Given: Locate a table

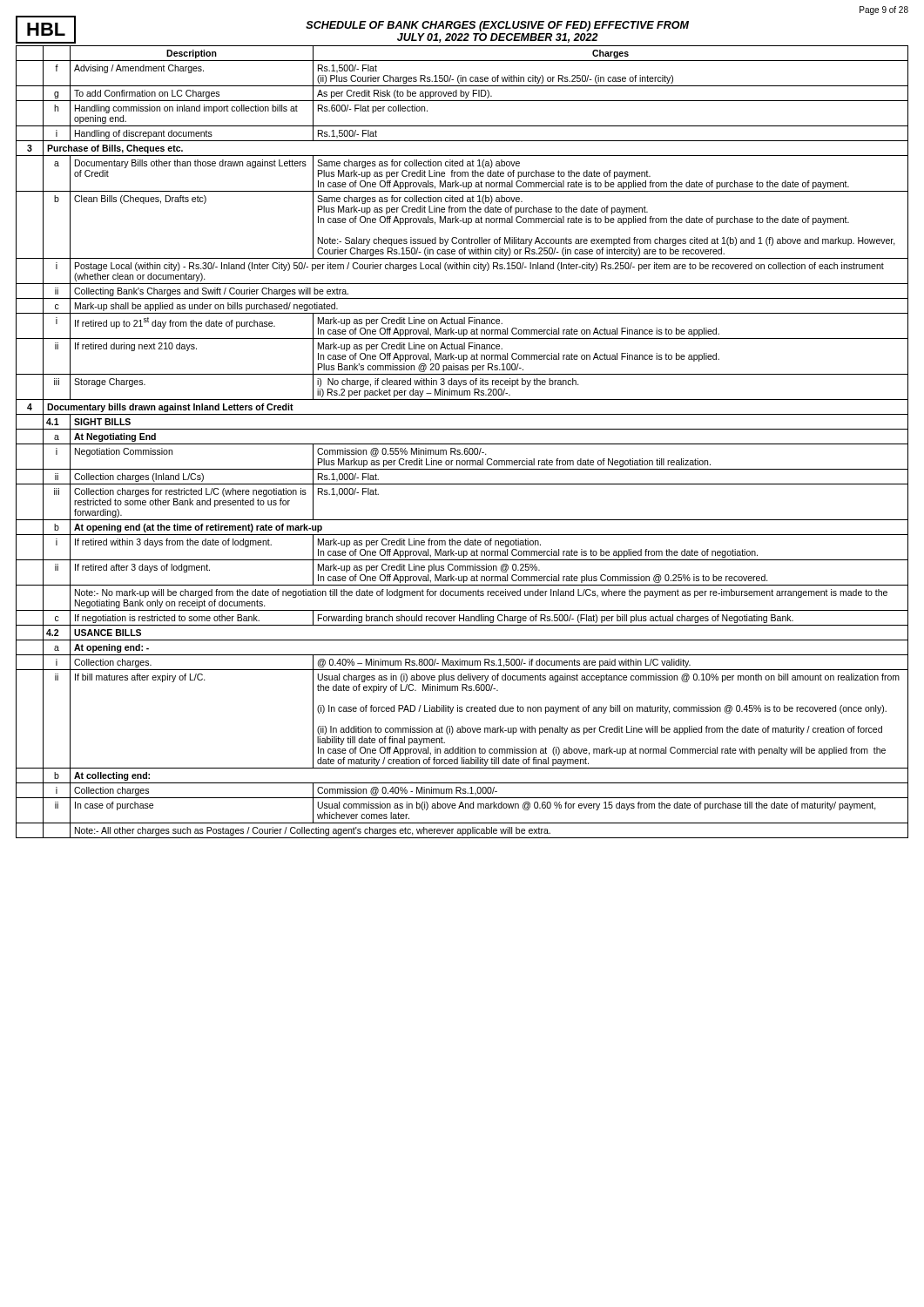Looking at the screenshot, I should click(462, 442).
